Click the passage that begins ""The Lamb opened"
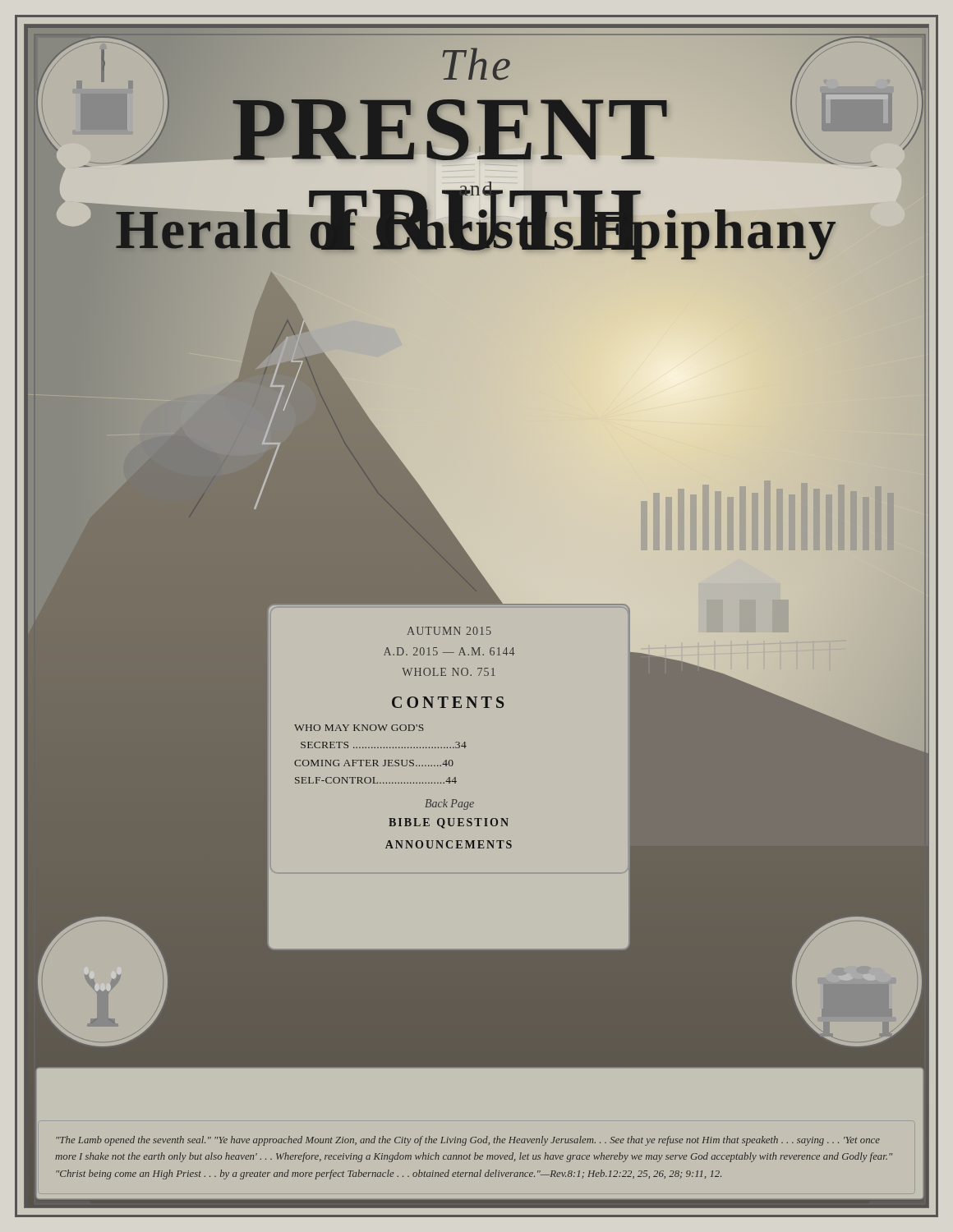The image size is (953, 1232). pyautogui.click(x=474, y=1157)
